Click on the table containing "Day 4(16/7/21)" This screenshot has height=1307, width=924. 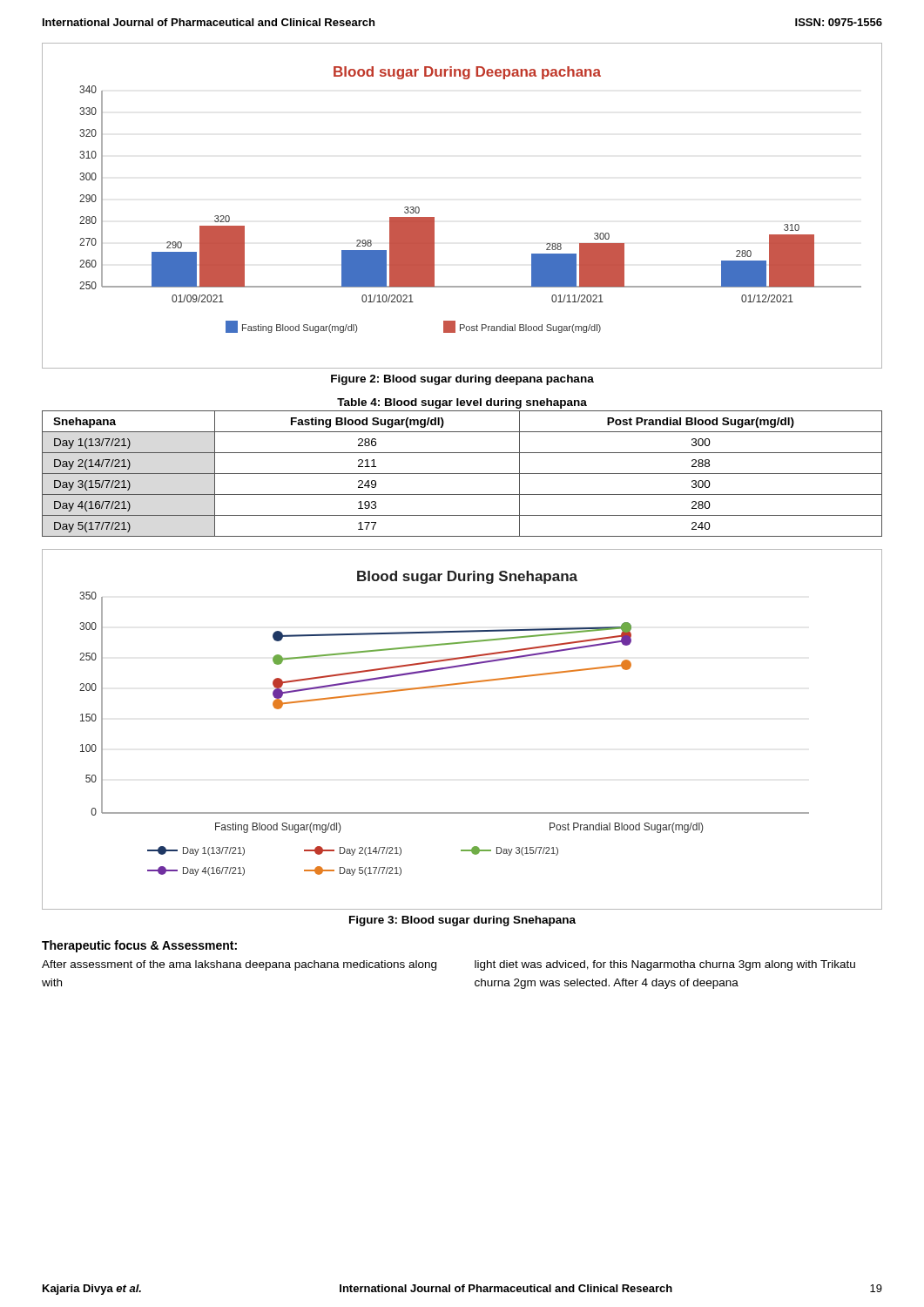coord(462,466)
